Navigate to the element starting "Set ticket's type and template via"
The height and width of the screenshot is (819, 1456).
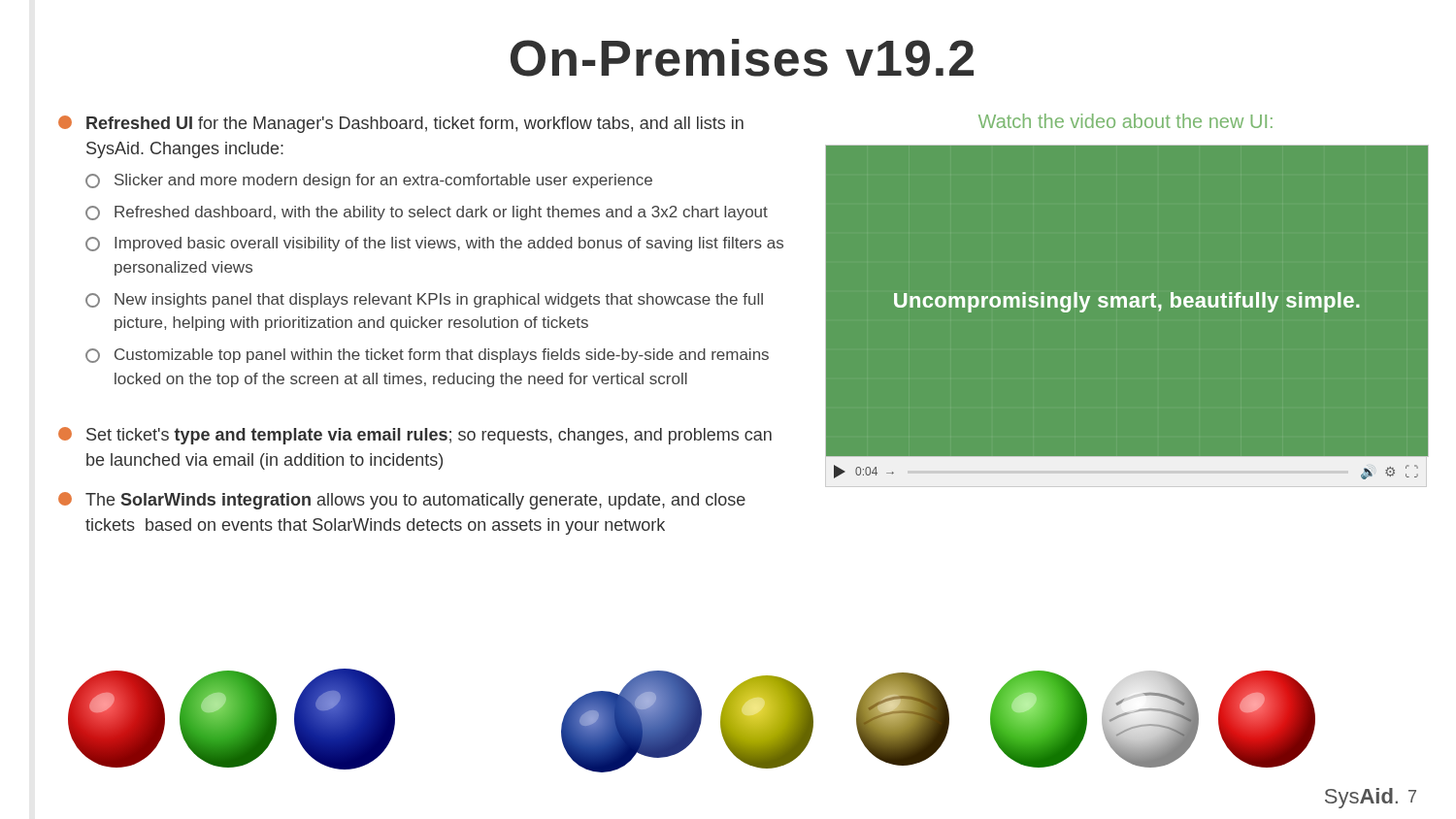pos(422,448)
